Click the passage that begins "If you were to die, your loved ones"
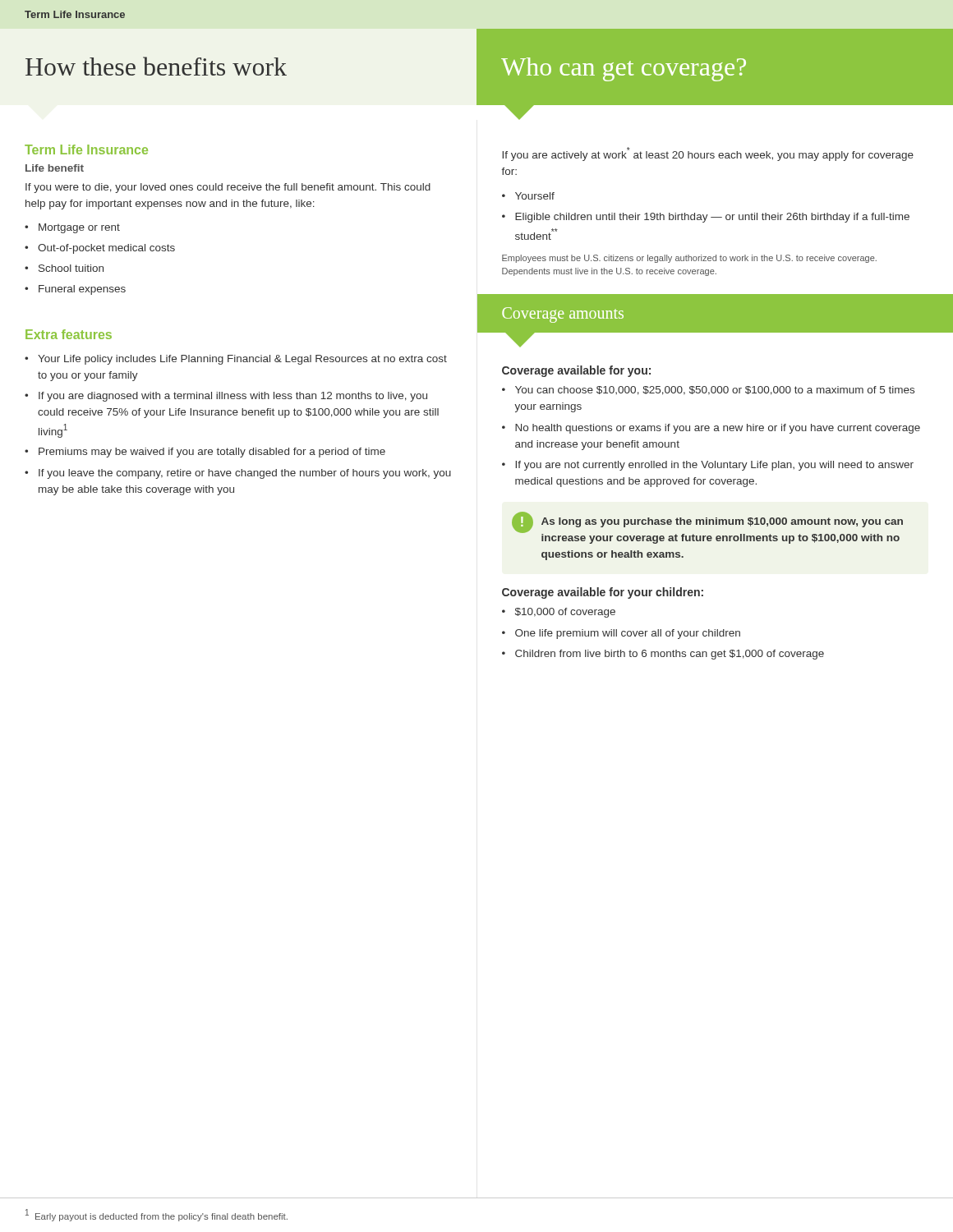This screenshot has width=953, height=1232. 238,196
